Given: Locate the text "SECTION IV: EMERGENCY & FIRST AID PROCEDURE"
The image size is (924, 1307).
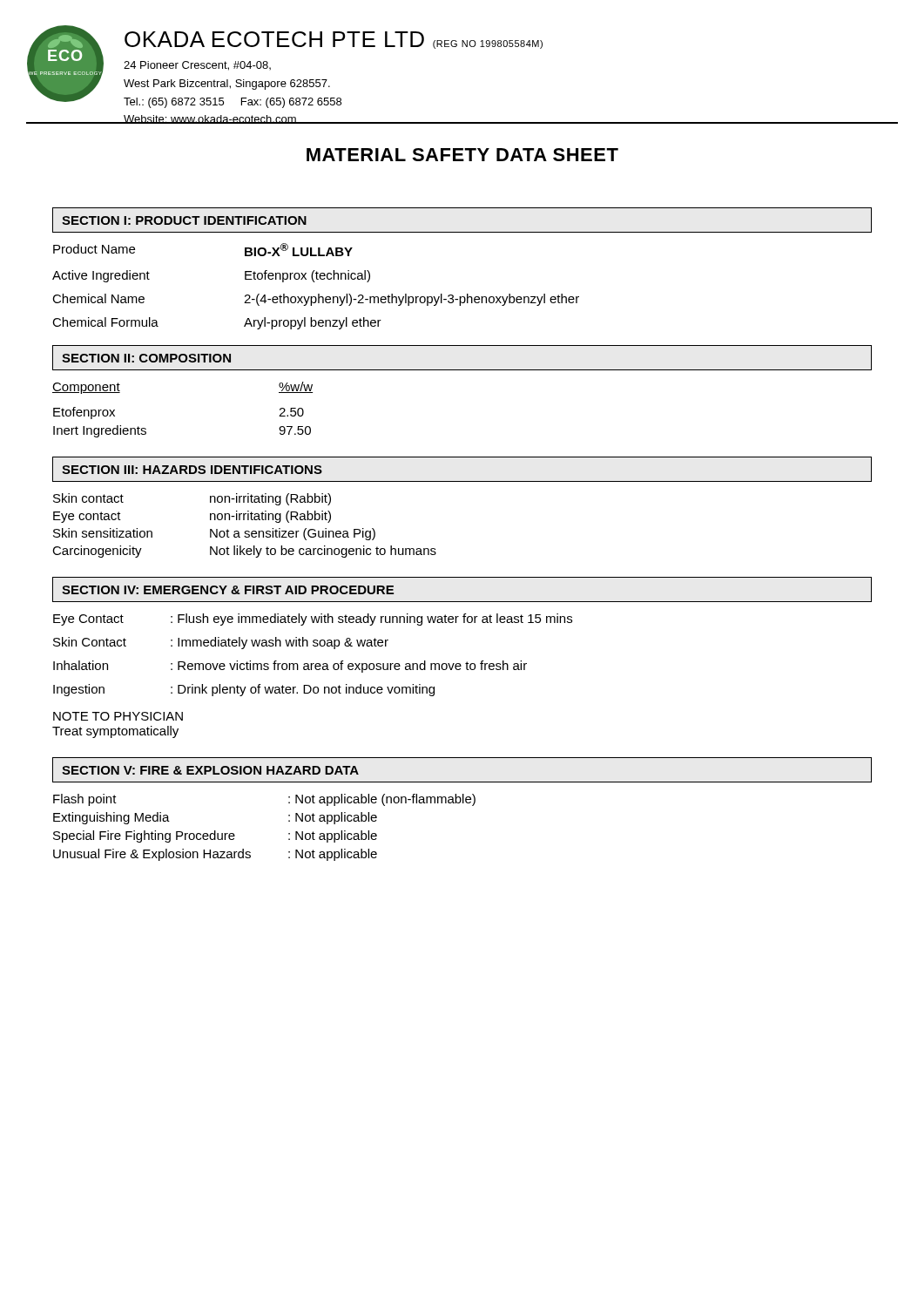Looking at the screenshot, I should tap(462, 589).
